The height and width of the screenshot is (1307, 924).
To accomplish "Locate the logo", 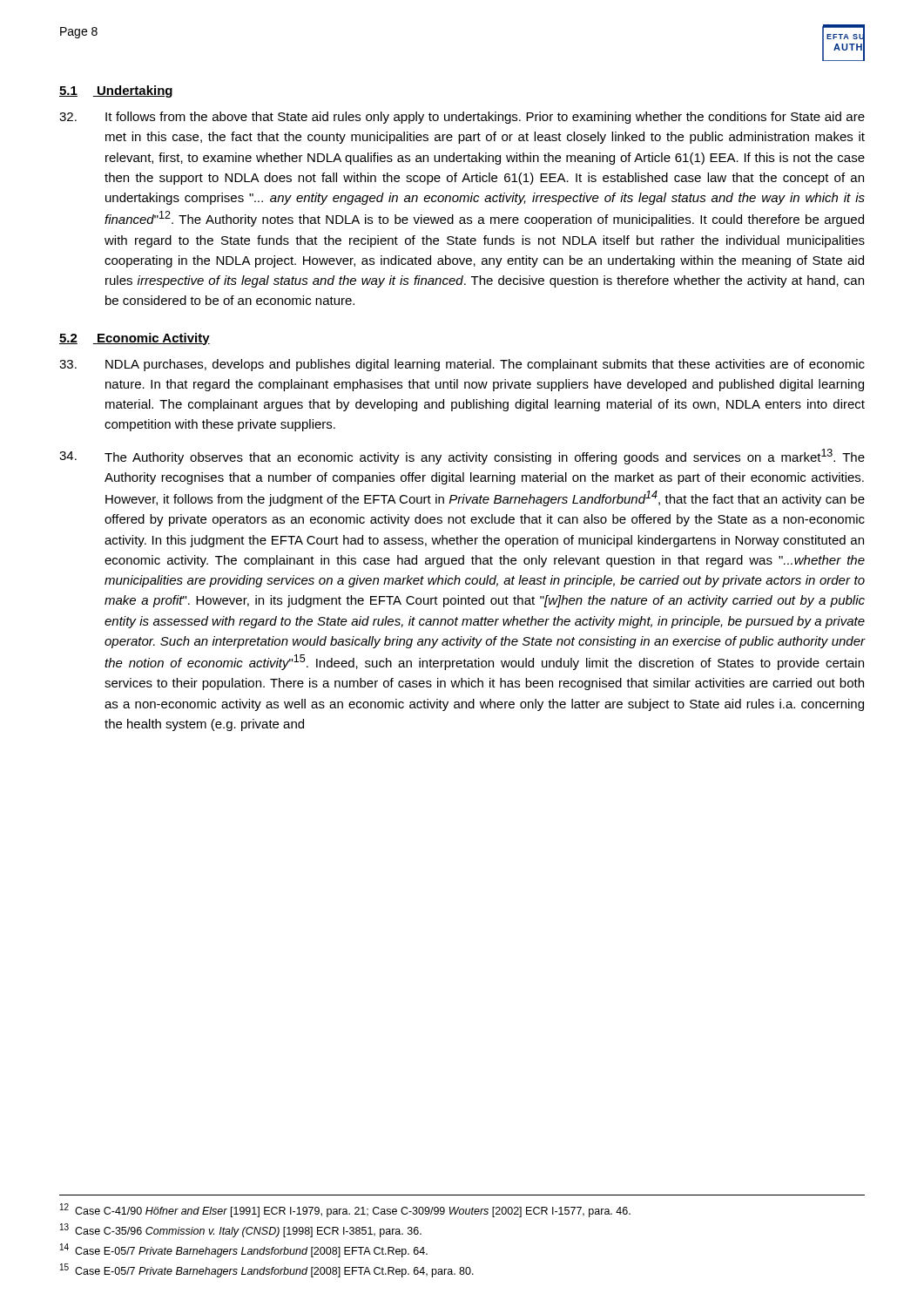I will 817,44.
